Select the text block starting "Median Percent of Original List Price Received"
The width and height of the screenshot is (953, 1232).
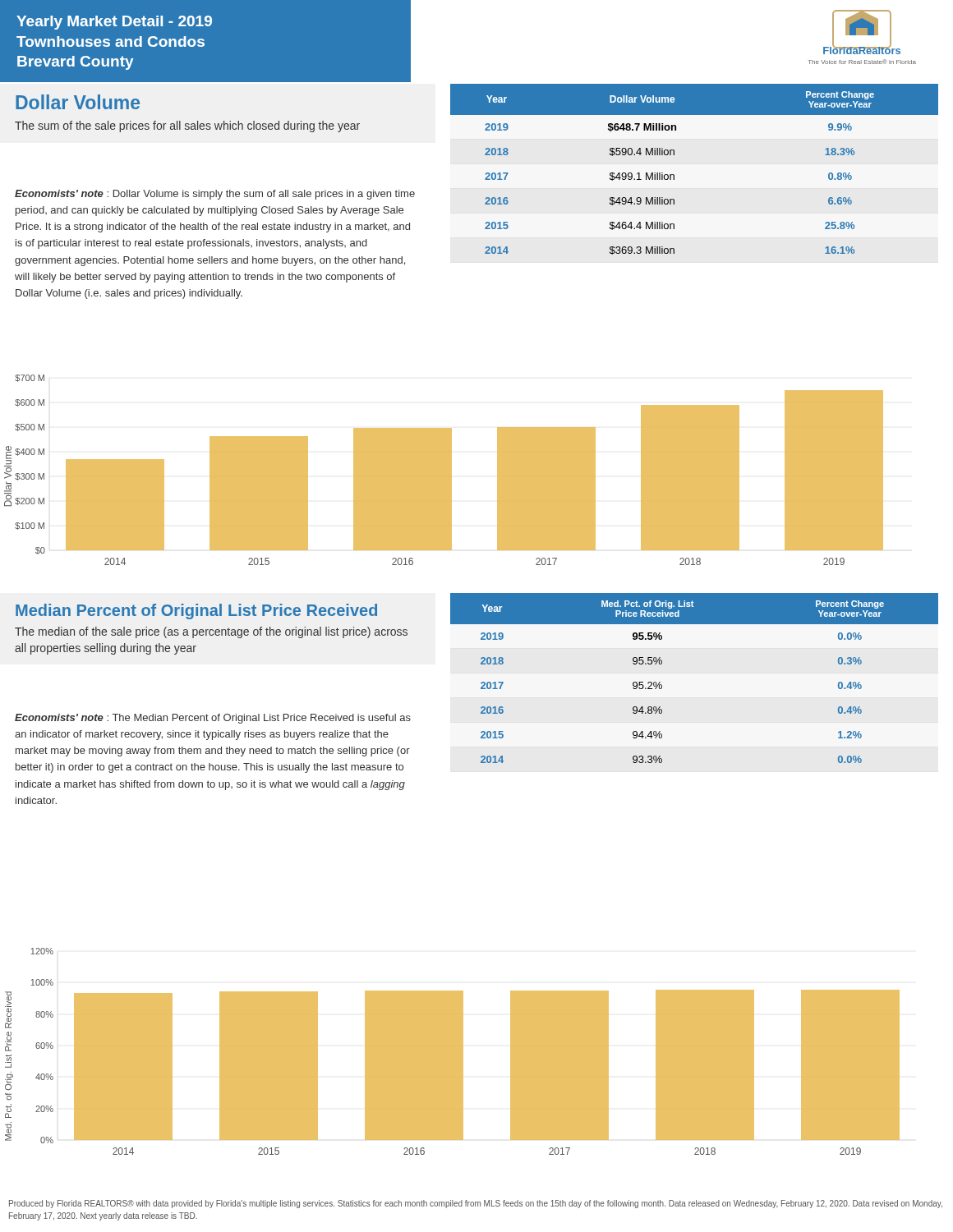218,629
